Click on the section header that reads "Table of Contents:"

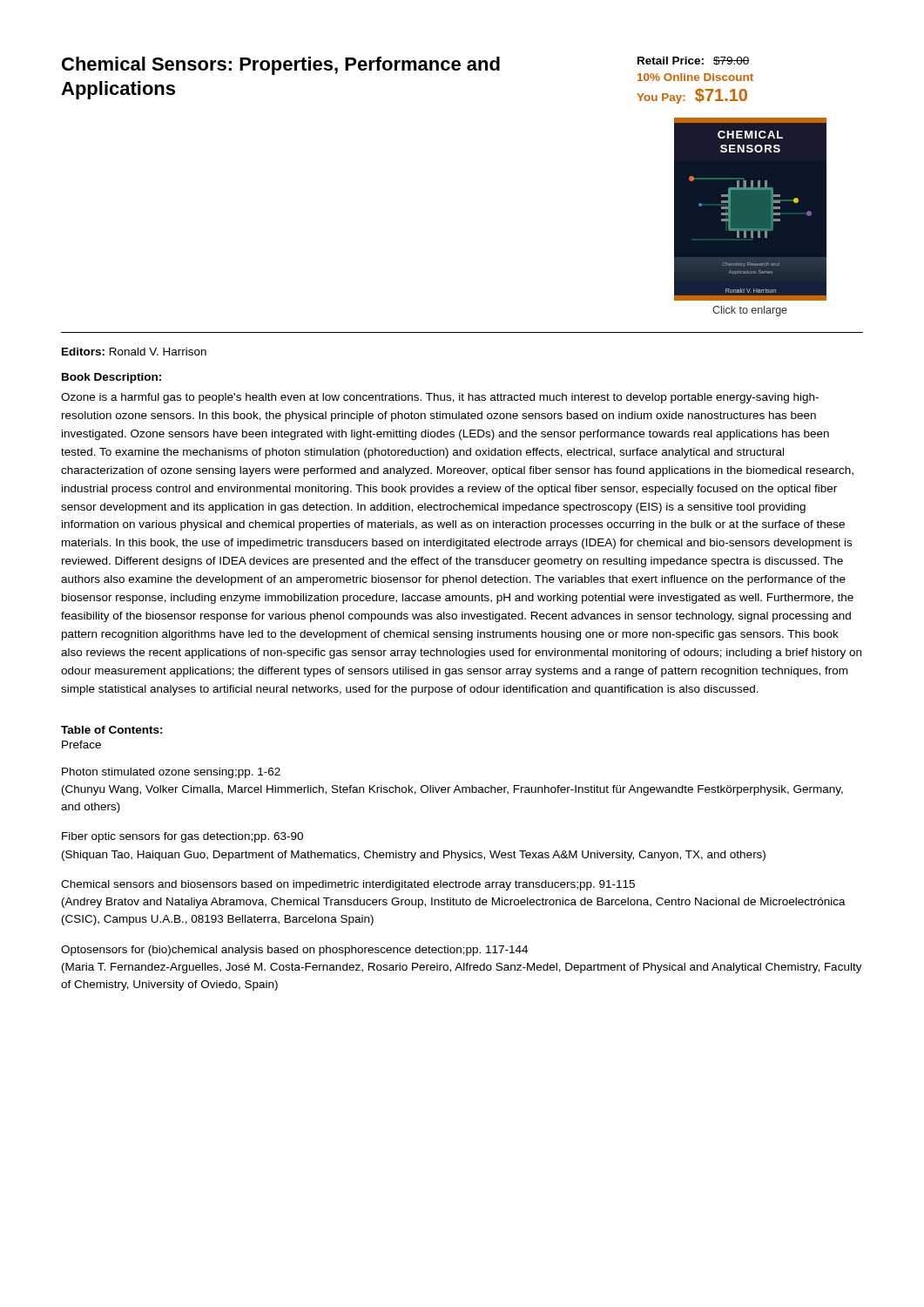(x=112, y=729)
